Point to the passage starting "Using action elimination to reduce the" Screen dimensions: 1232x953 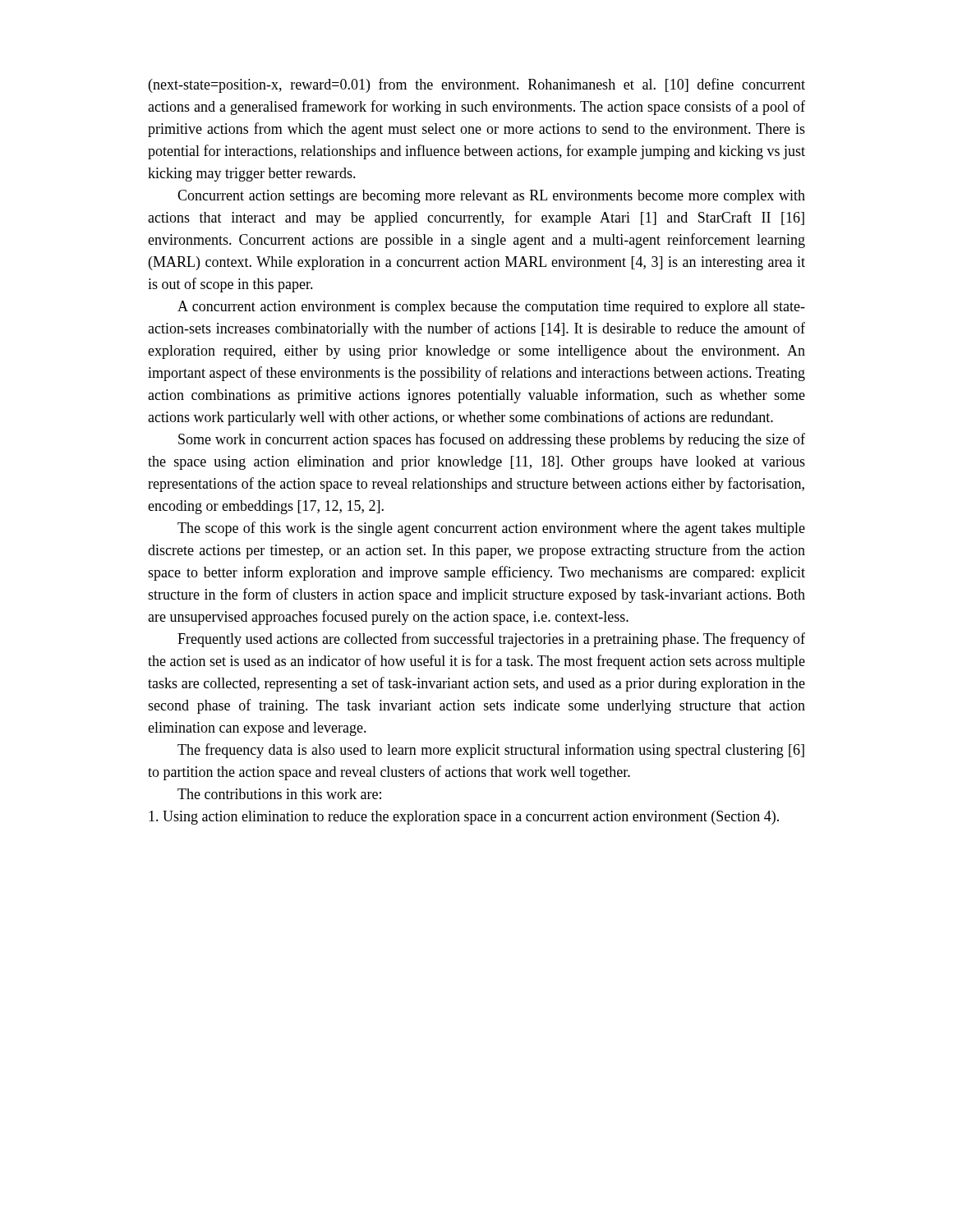click(476, 817)
